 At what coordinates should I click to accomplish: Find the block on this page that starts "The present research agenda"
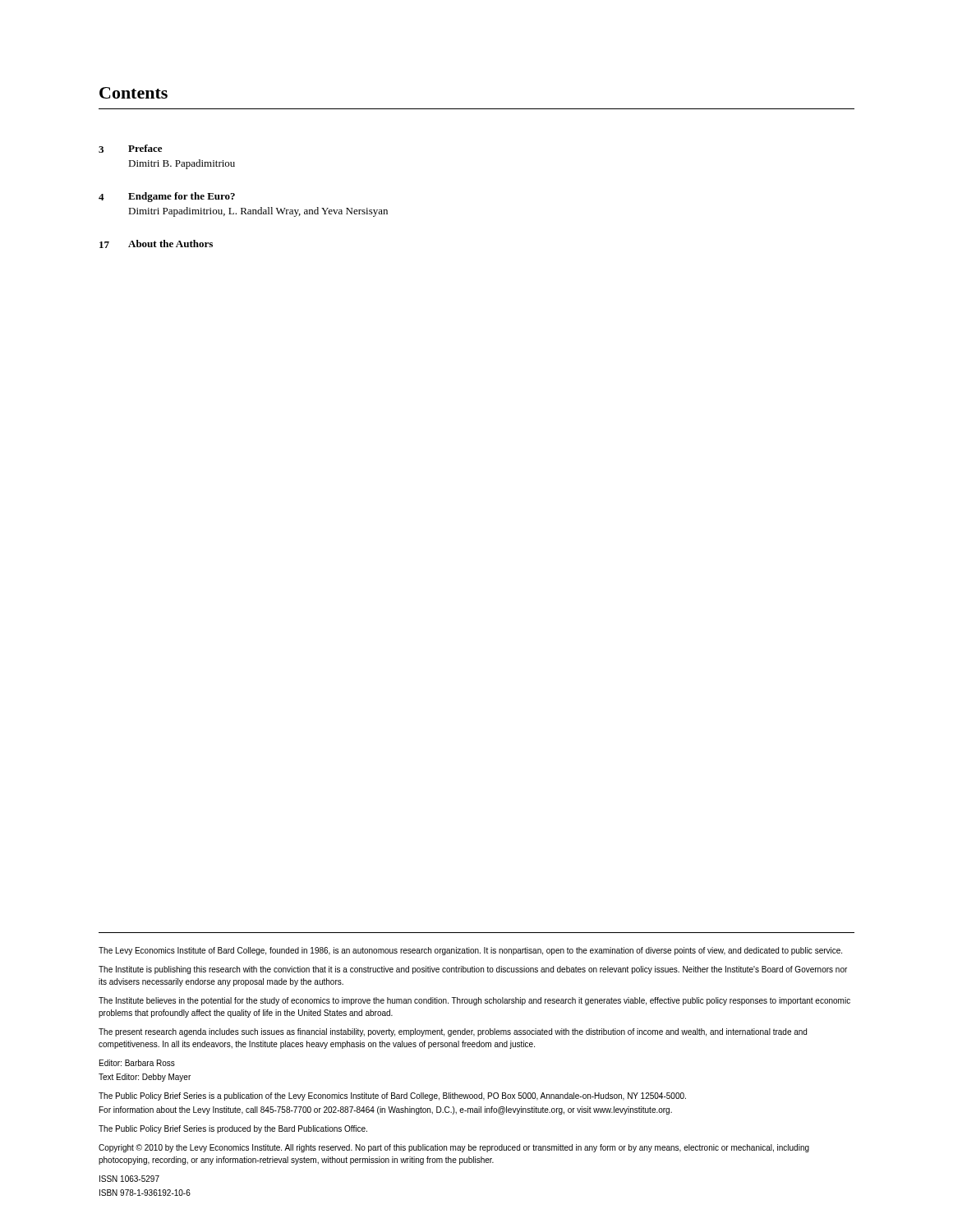click(x=476, y=1038)
